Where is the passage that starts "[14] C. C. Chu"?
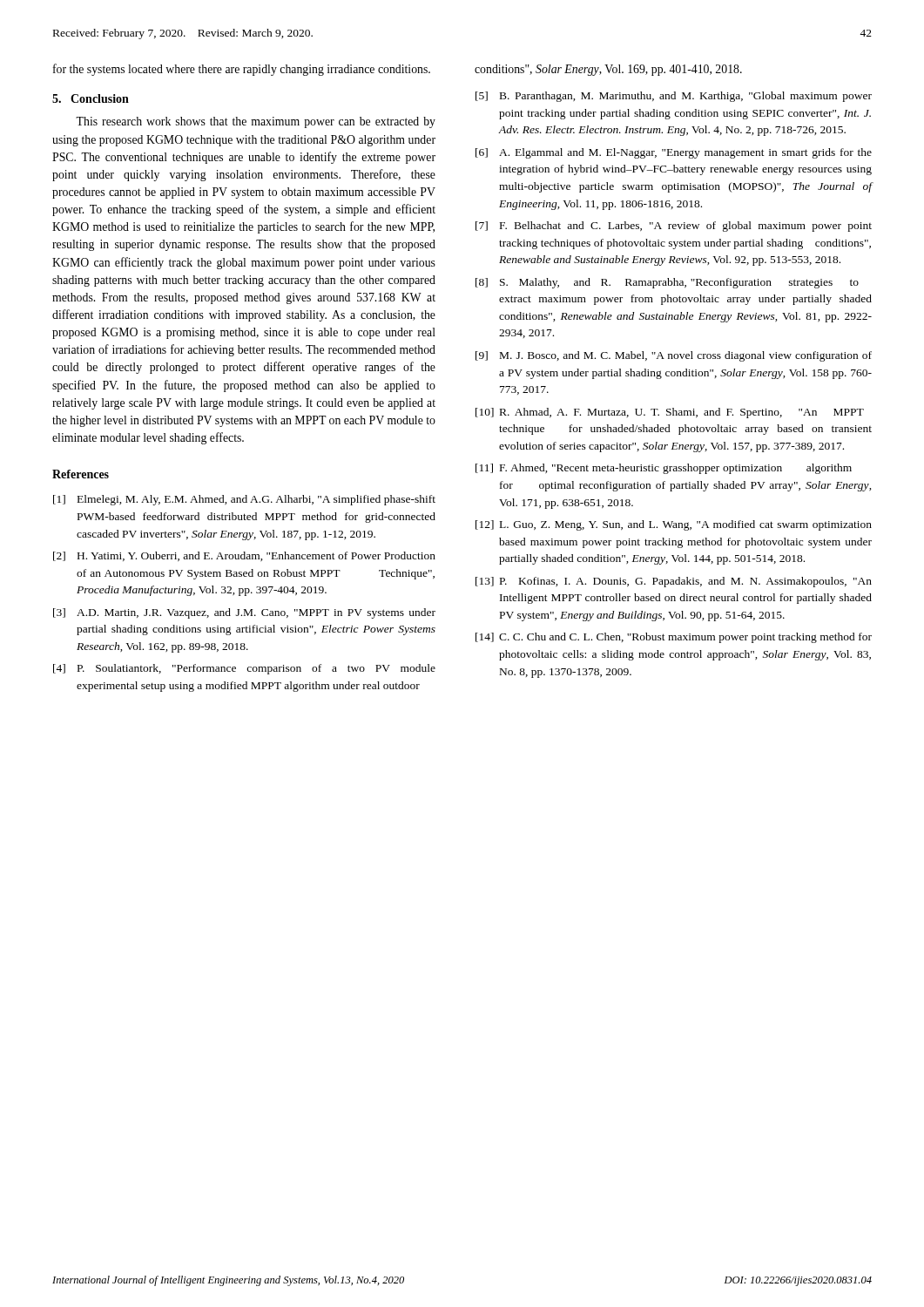 tap(673, 654)
